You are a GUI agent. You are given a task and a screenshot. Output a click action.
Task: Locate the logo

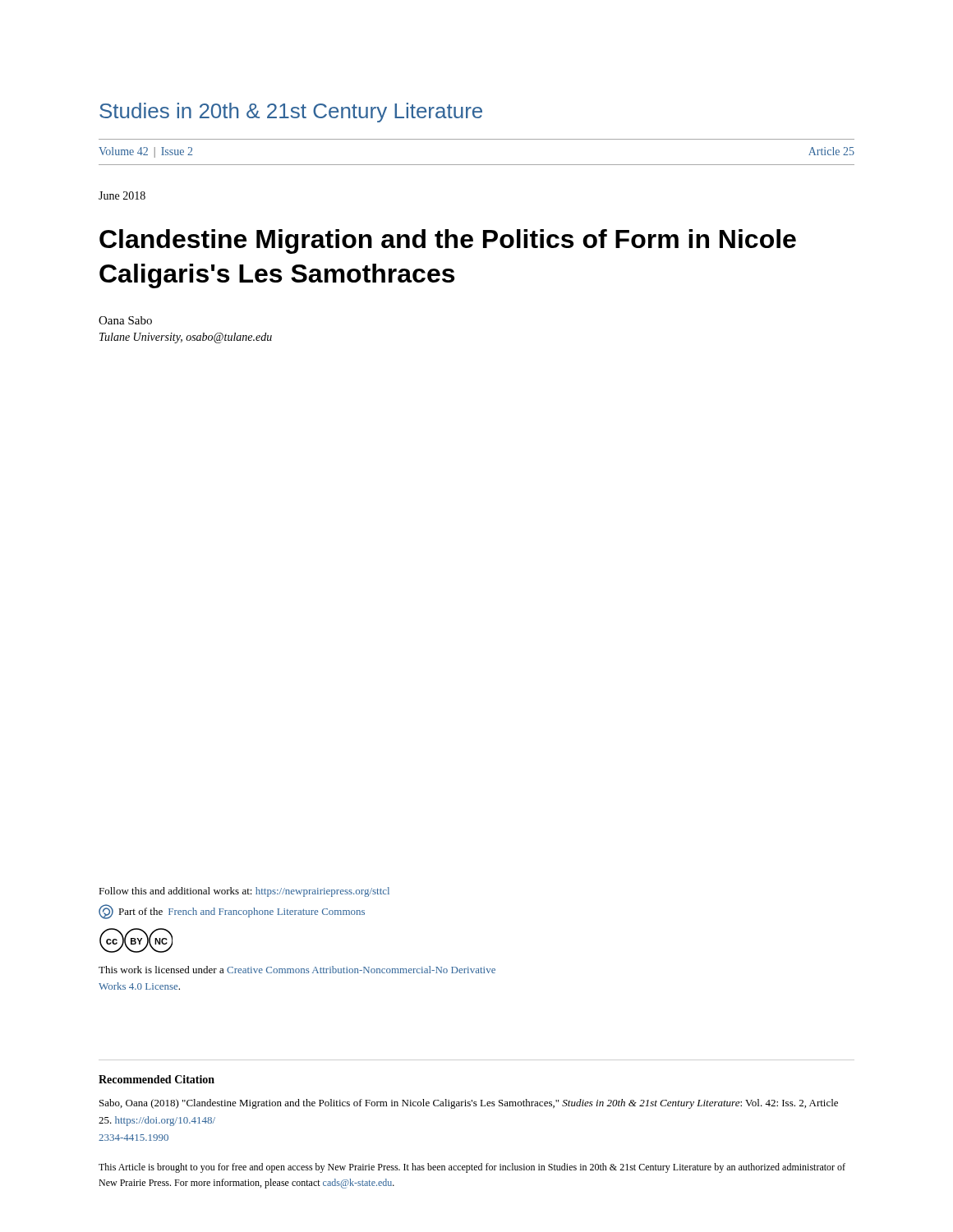(476, 942)
